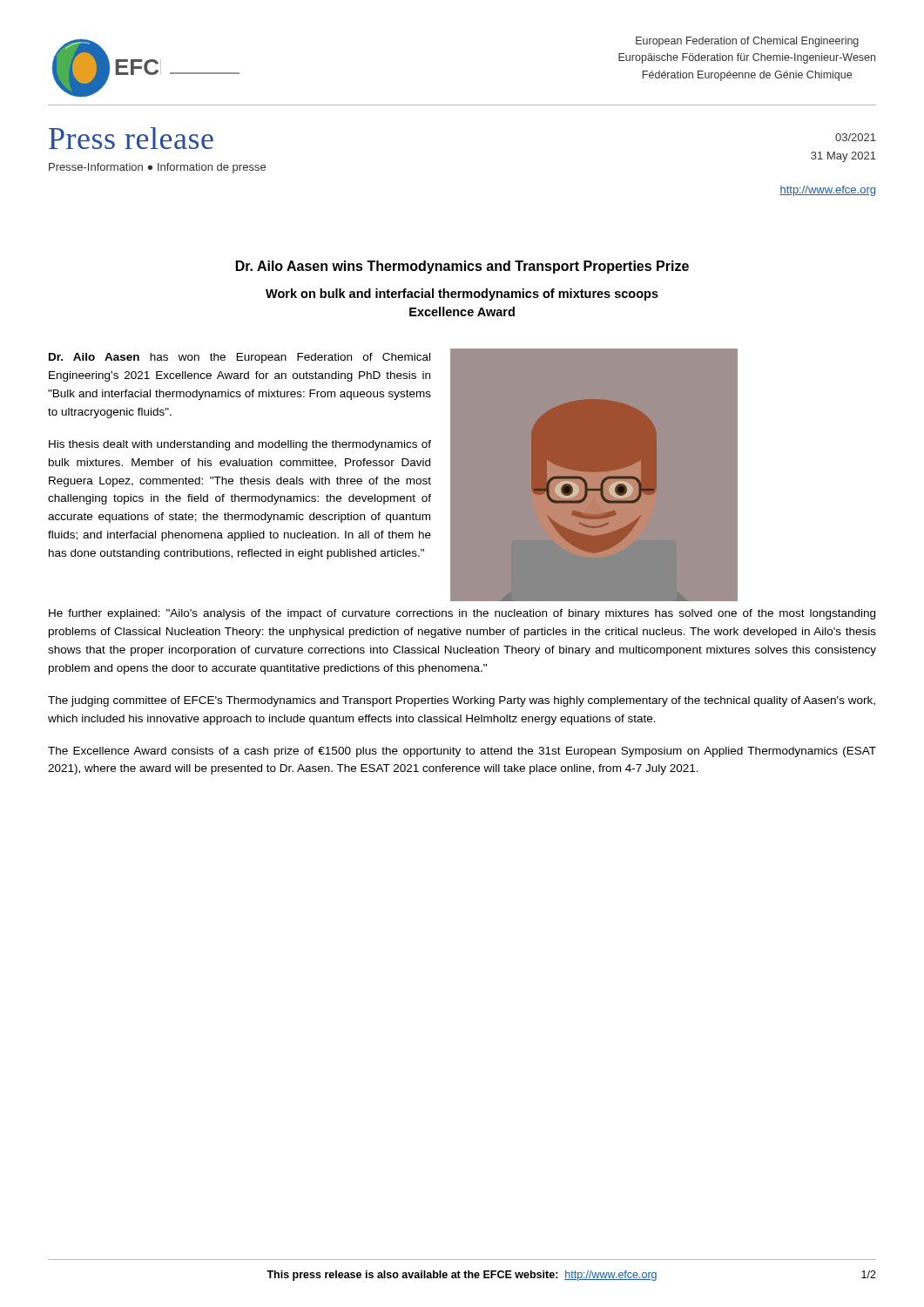Point to the element starting "Dr. Ailo Aasen has won the"

pos(239,384)
